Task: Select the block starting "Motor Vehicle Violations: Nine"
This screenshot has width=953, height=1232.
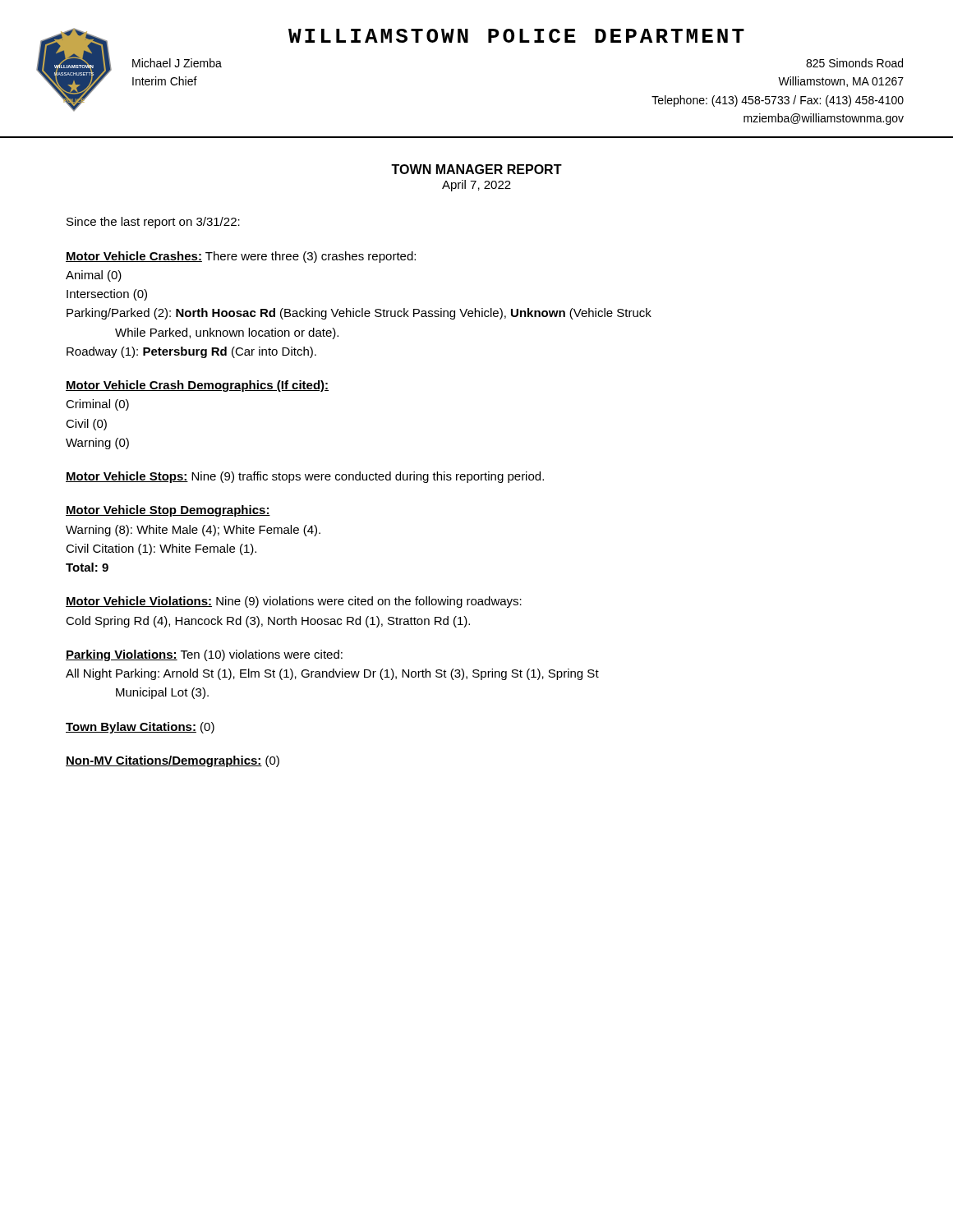Action: tap(294, 611)
